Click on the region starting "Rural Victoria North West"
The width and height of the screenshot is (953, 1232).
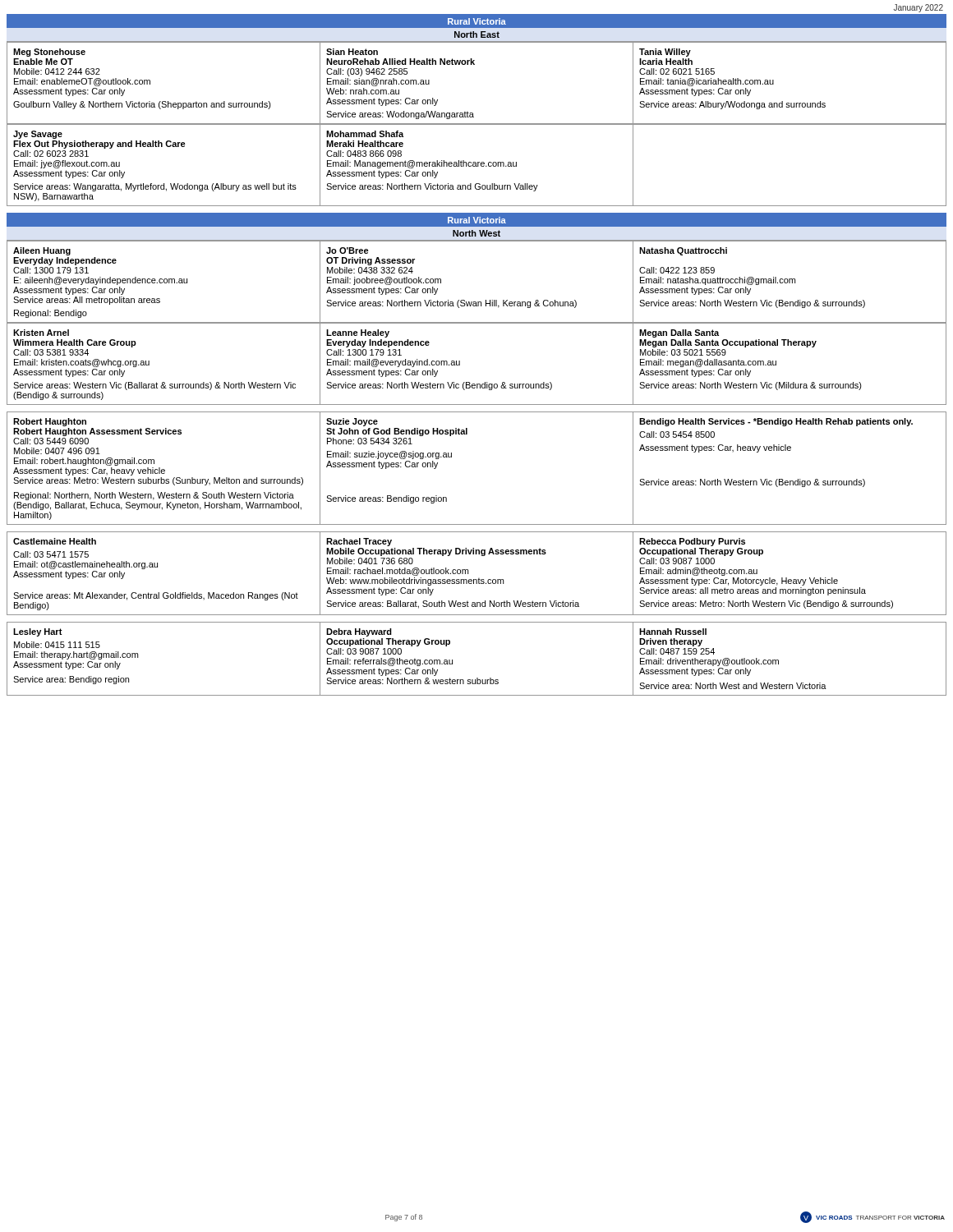(x=476, y=227)
